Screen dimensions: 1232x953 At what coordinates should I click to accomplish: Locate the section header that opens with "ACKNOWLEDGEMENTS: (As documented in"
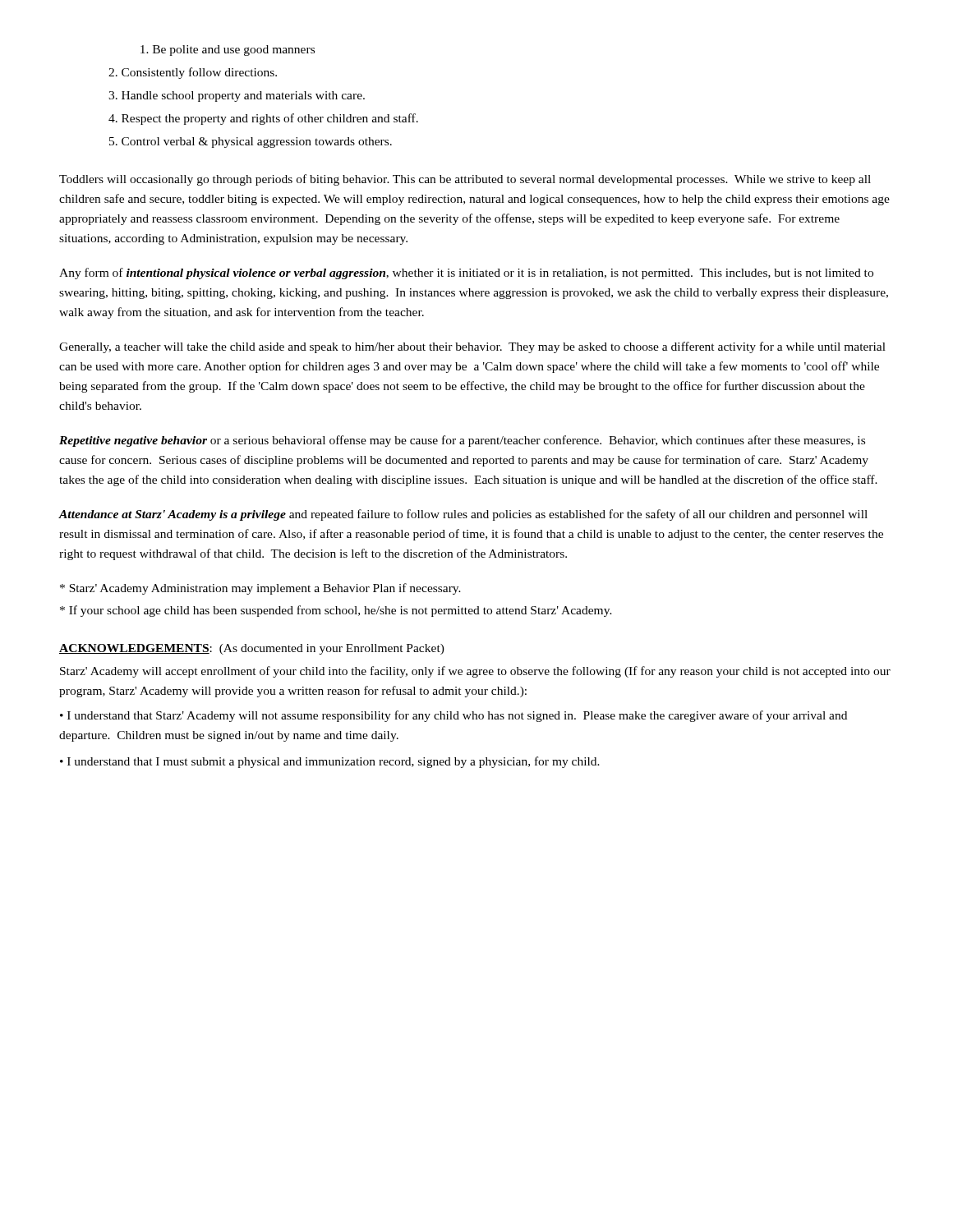point(252,648)
